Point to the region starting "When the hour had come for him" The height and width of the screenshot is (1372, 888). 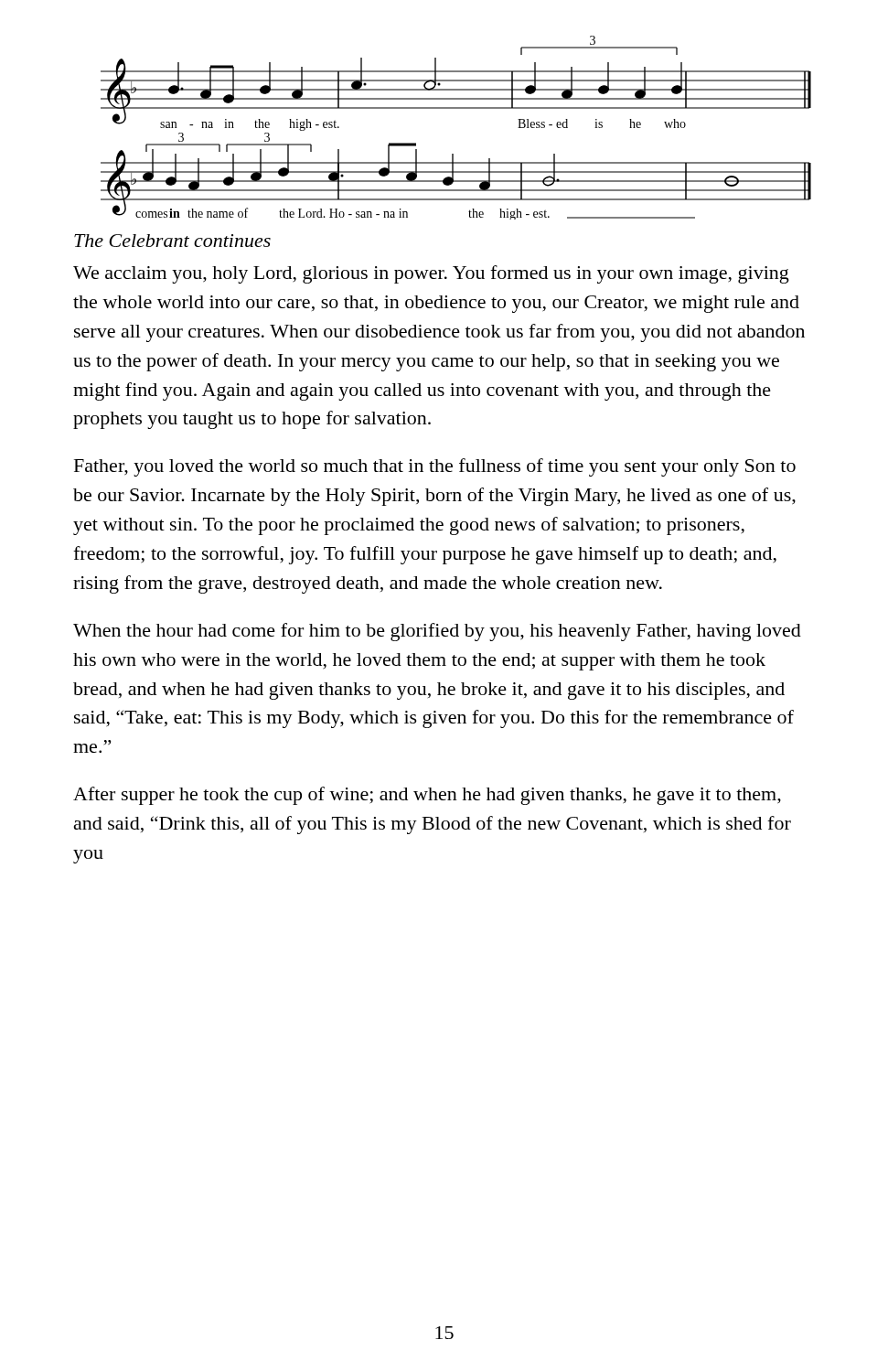pyautogui.click(x=437, y=688)
